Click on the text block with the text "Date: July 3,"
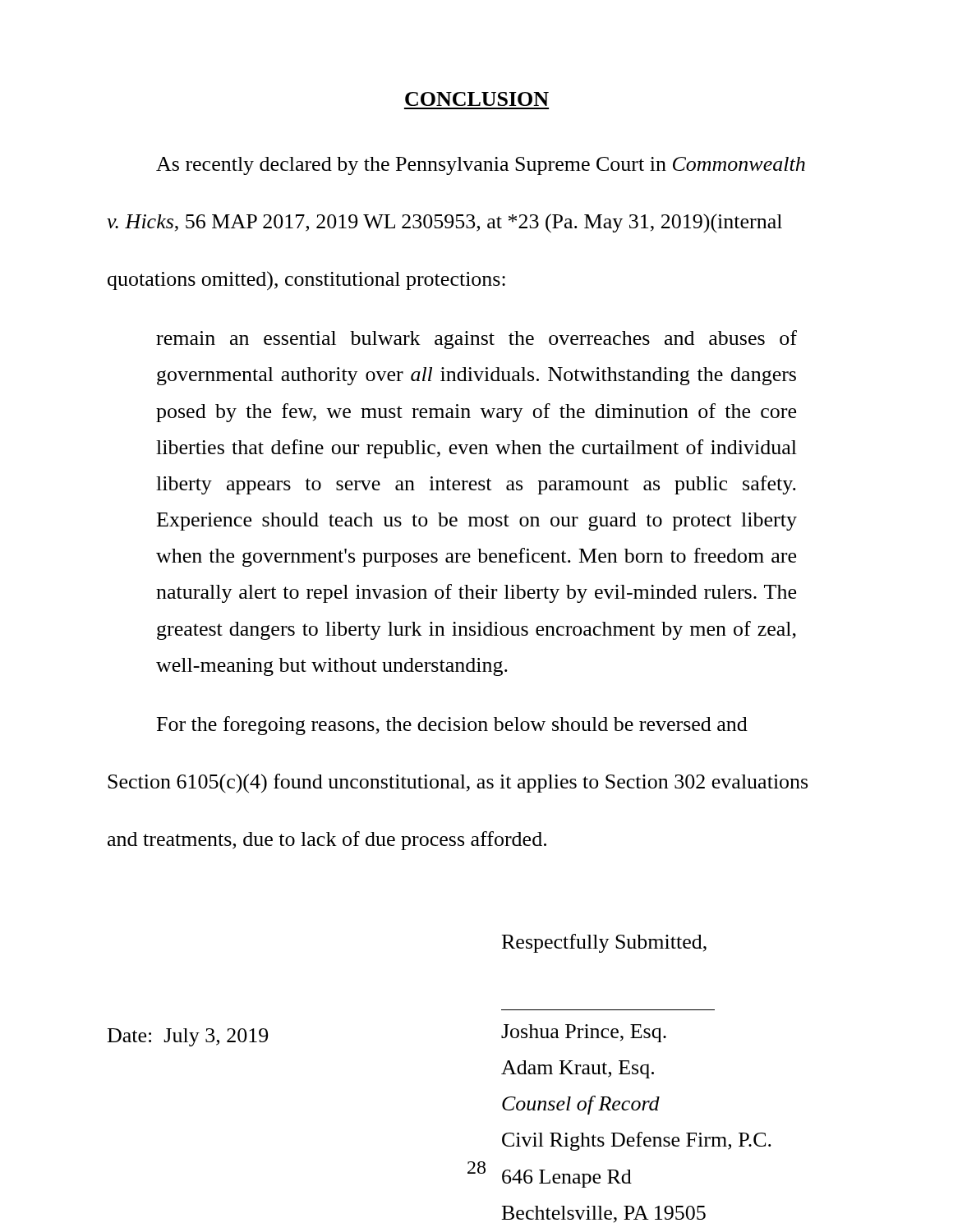 click(188, 1035)
